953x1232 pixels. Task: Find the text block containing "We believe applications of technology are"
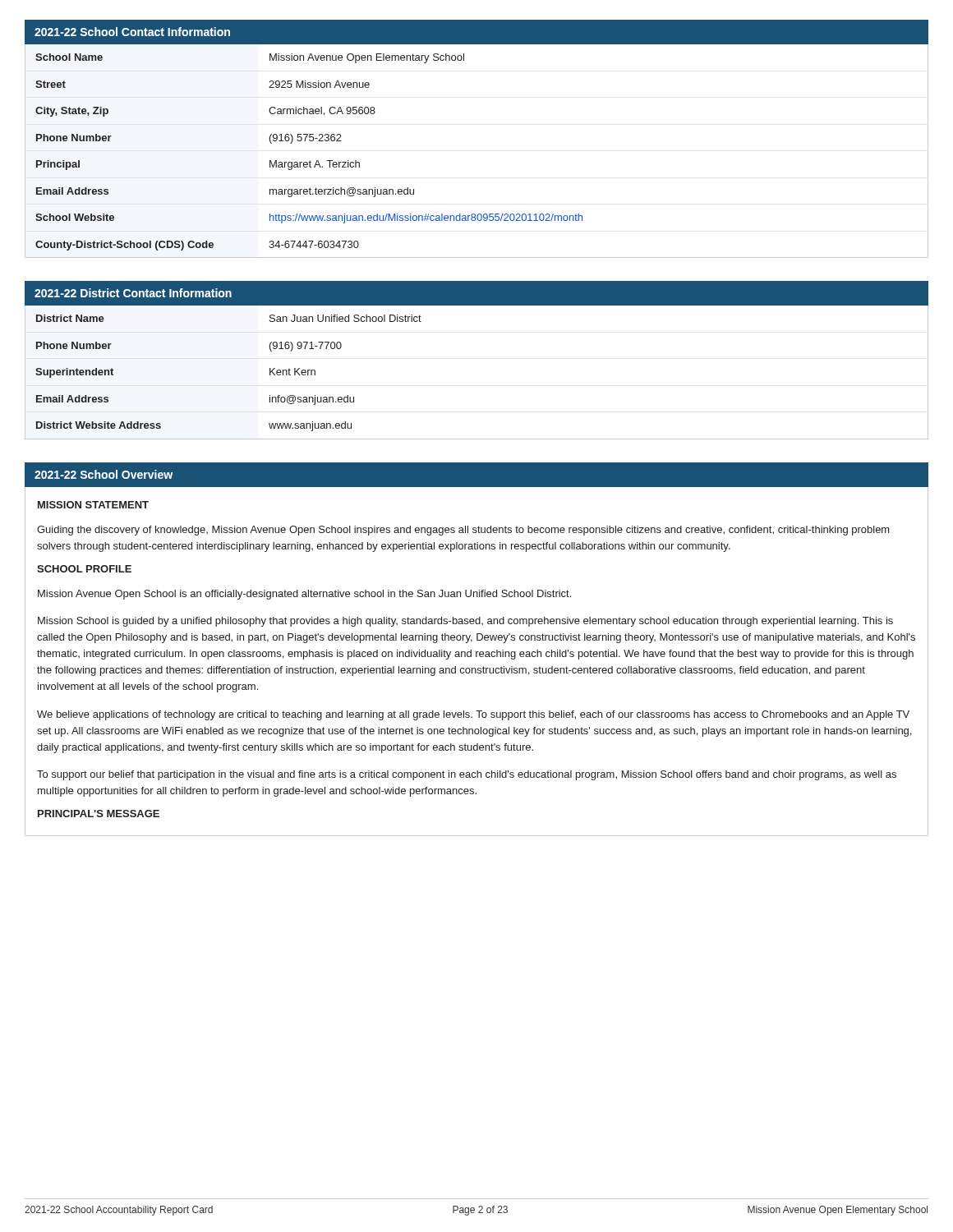coord(476,731)
